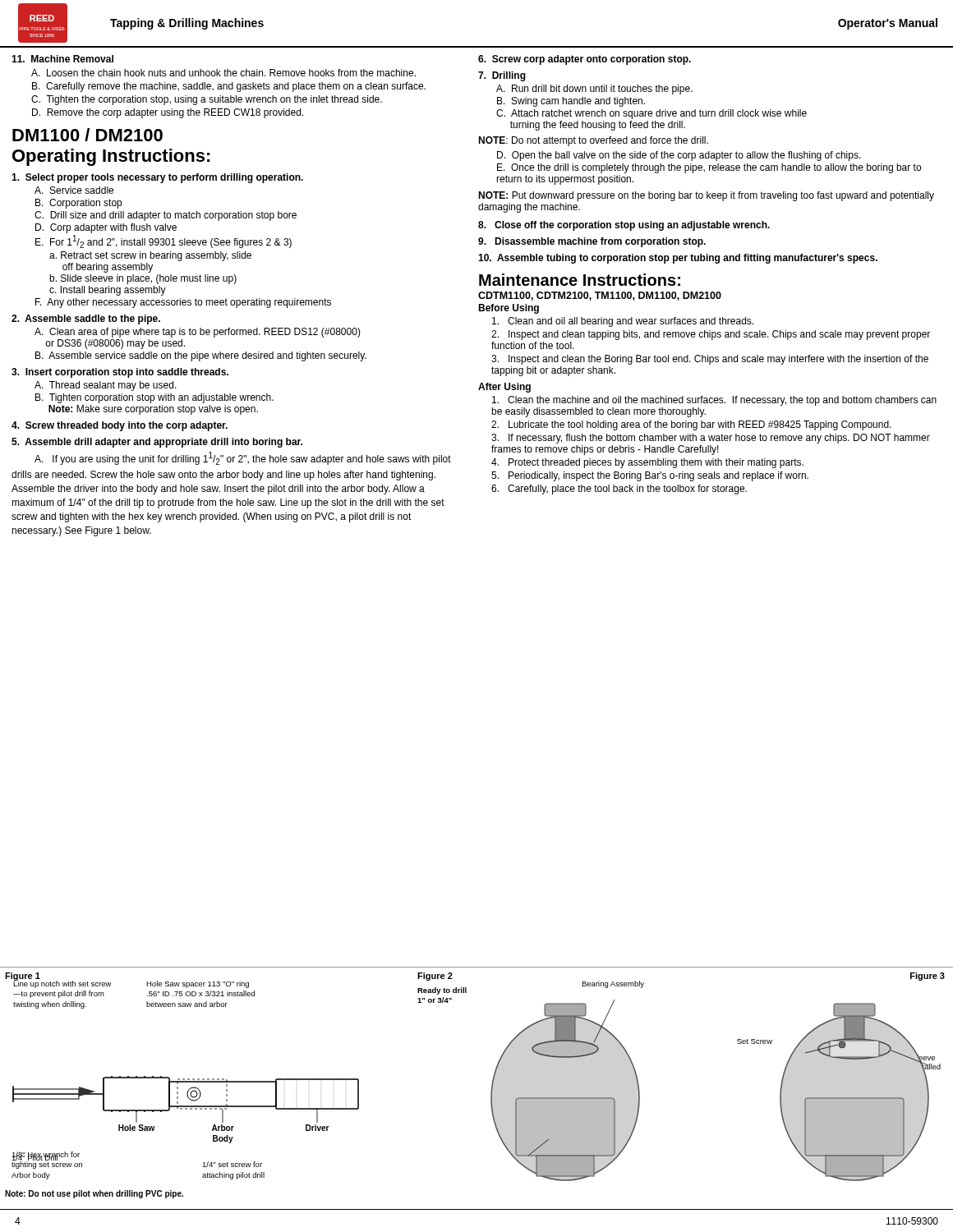The height and width of the screenshot is (1232, 953).
Task: Navigate to the block starting "3. Inspect and clean the"
Action: tap(710, 365)
